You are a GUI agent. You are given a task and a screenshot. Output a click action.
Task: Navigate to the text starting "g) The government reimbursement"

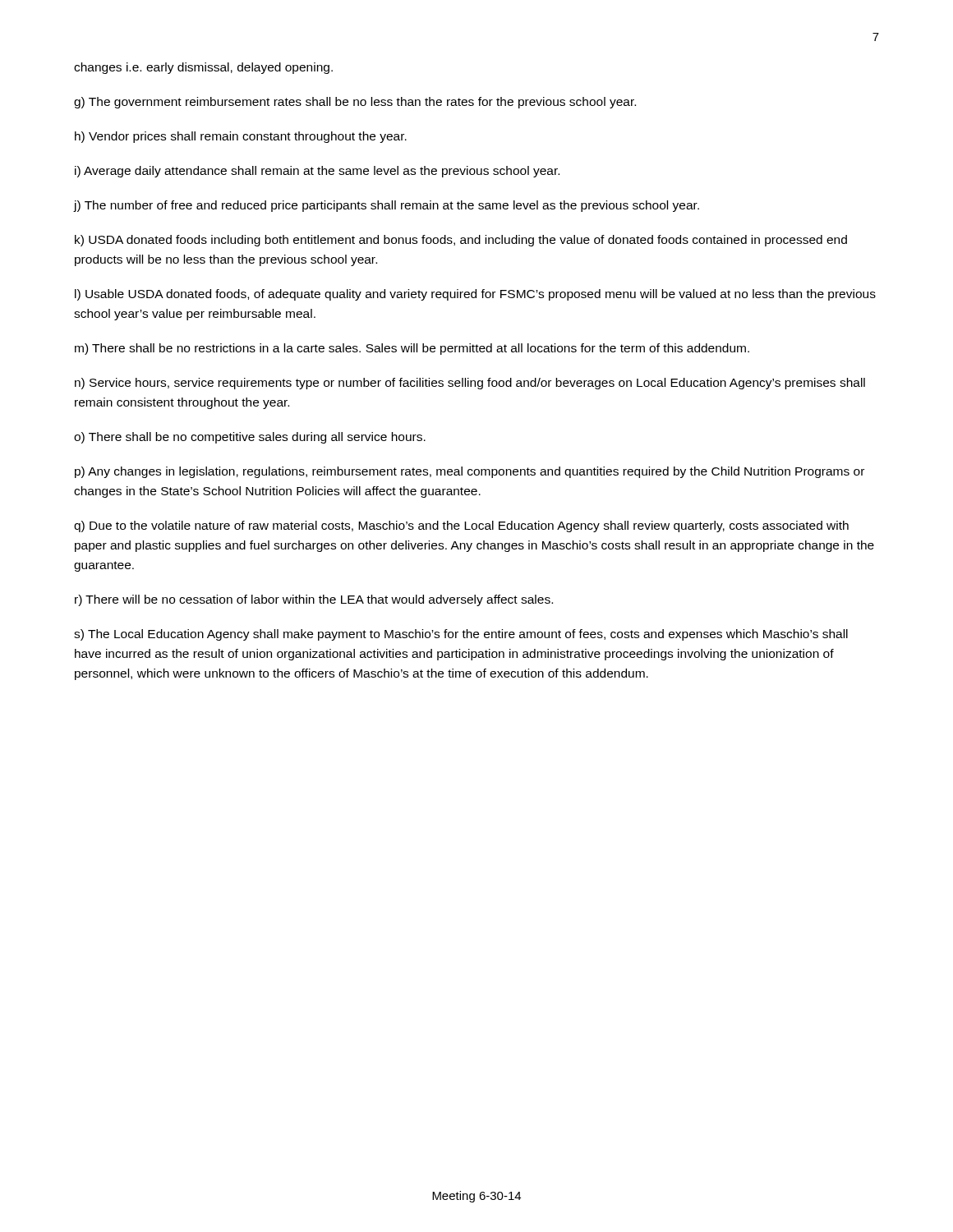(x=356, y=101)
